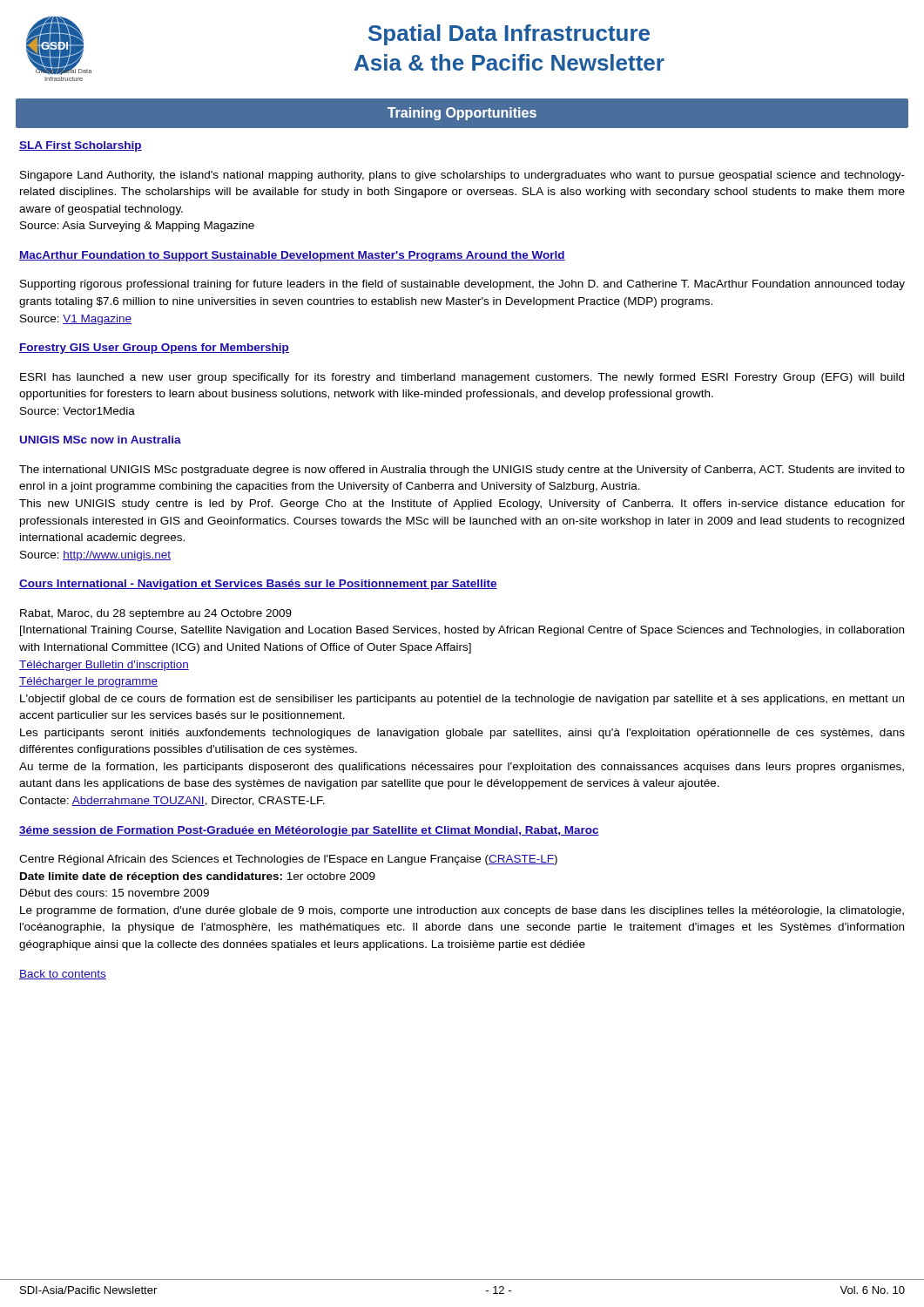Locate the title
This screenshot has height=1307, width=924.
coord(509,48)
